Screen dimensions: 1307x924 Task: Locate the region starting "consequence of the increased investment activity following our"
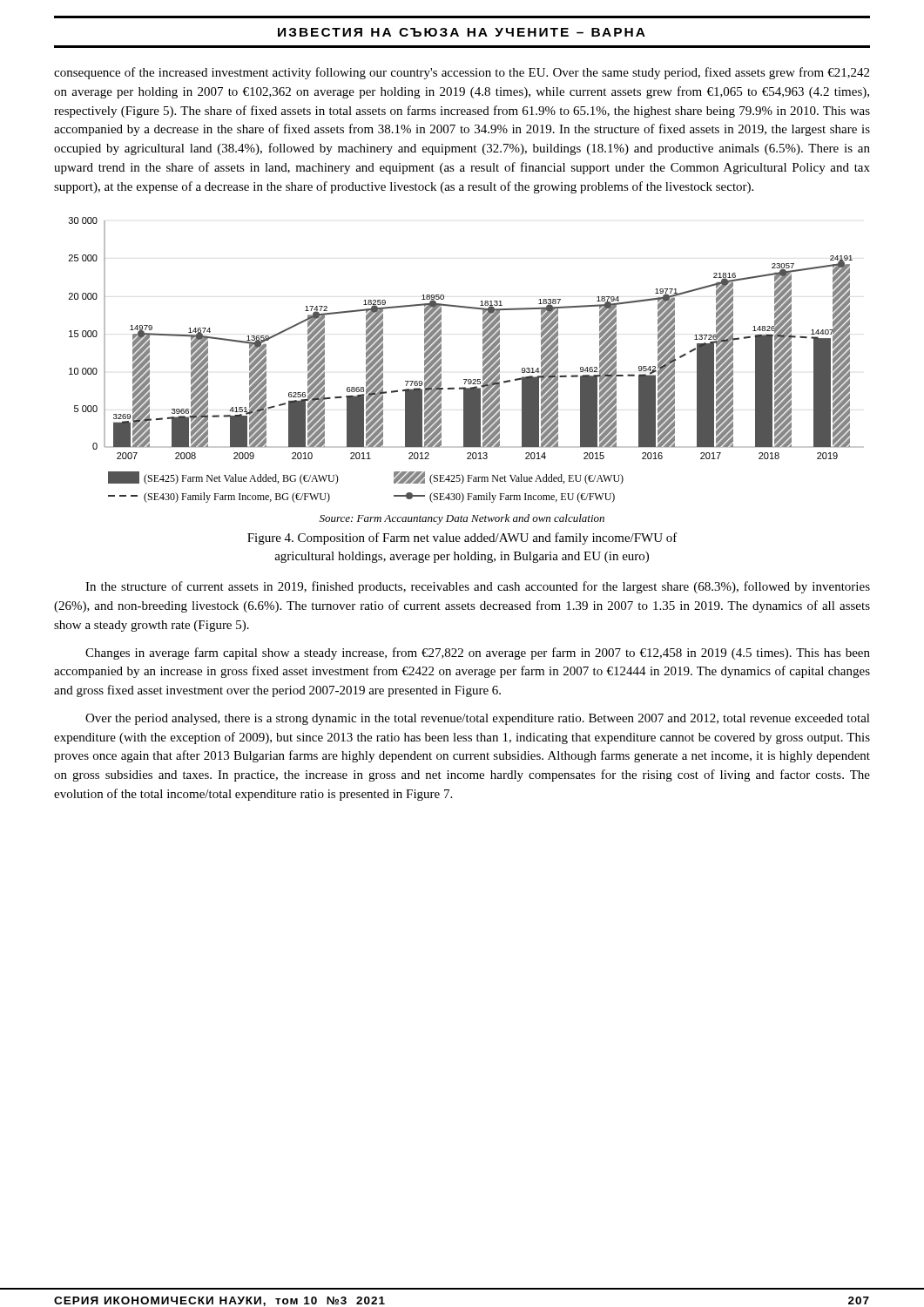[x=462, y=129]
